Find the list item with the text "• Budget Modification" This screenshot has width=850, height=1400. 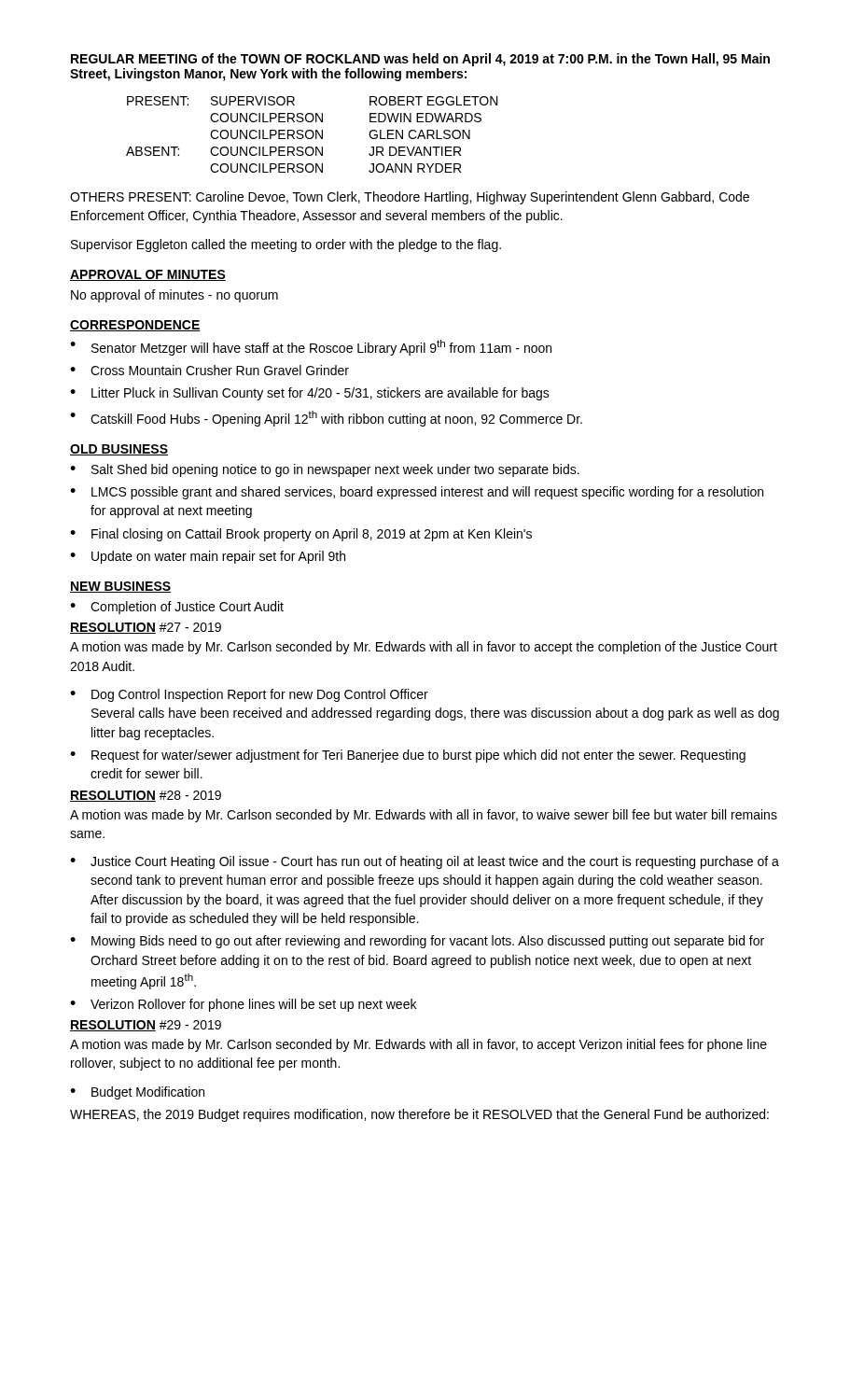click(137, 1093)
